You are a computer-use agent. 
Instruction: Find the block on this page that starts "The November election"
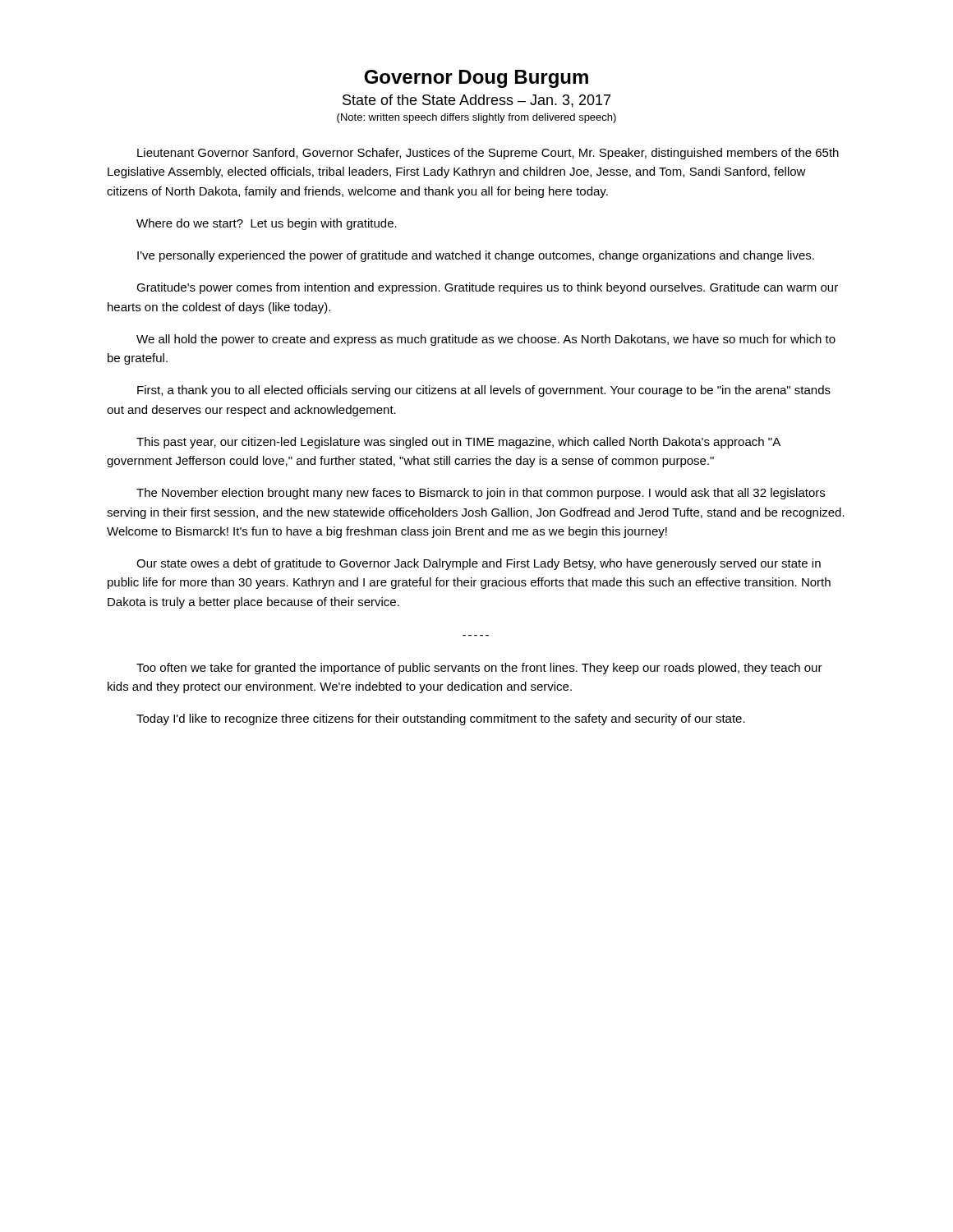tap(476, 512)
